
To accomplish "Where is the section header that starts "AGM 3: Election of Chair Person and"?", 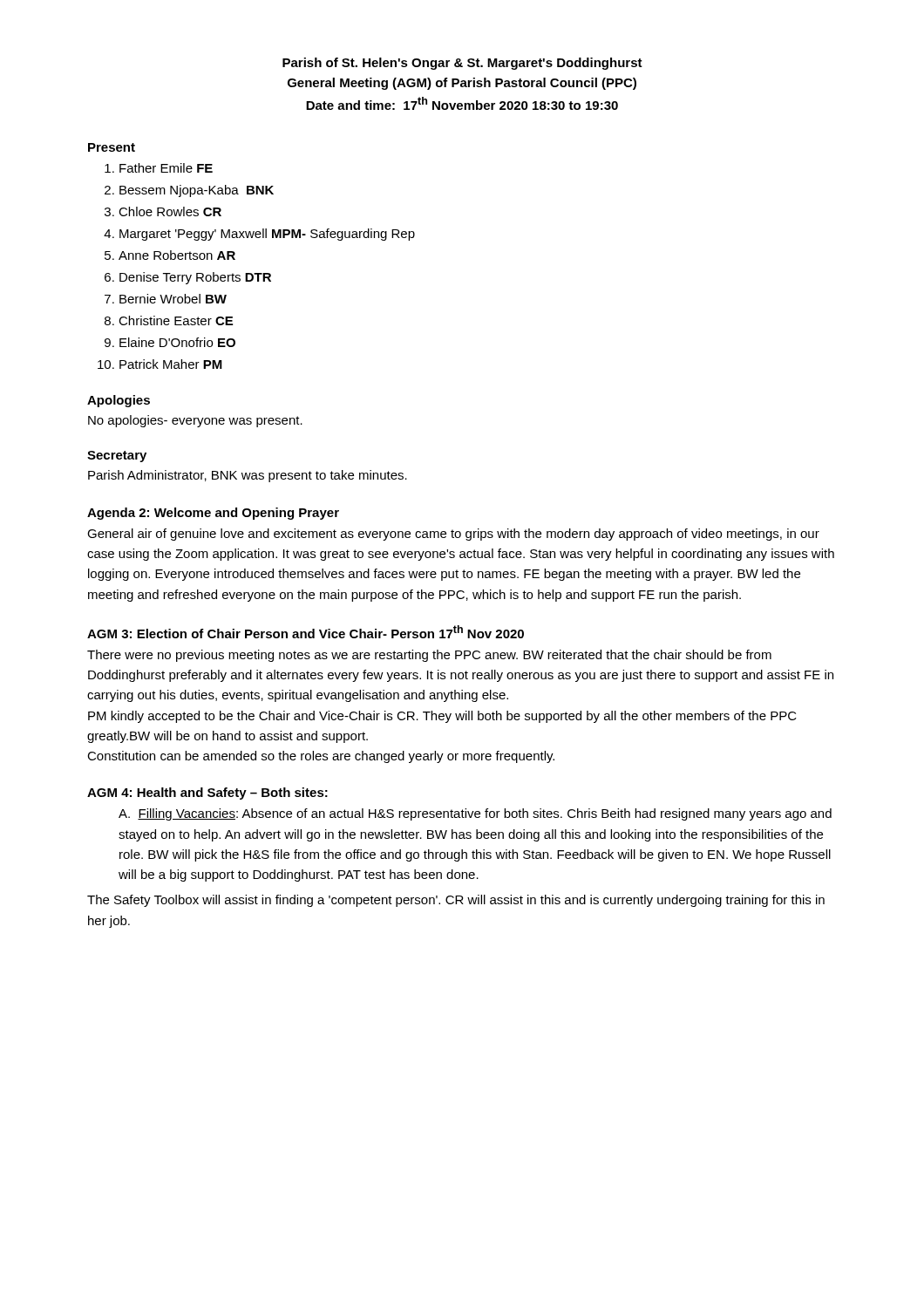I will click(x=306, y=632).
